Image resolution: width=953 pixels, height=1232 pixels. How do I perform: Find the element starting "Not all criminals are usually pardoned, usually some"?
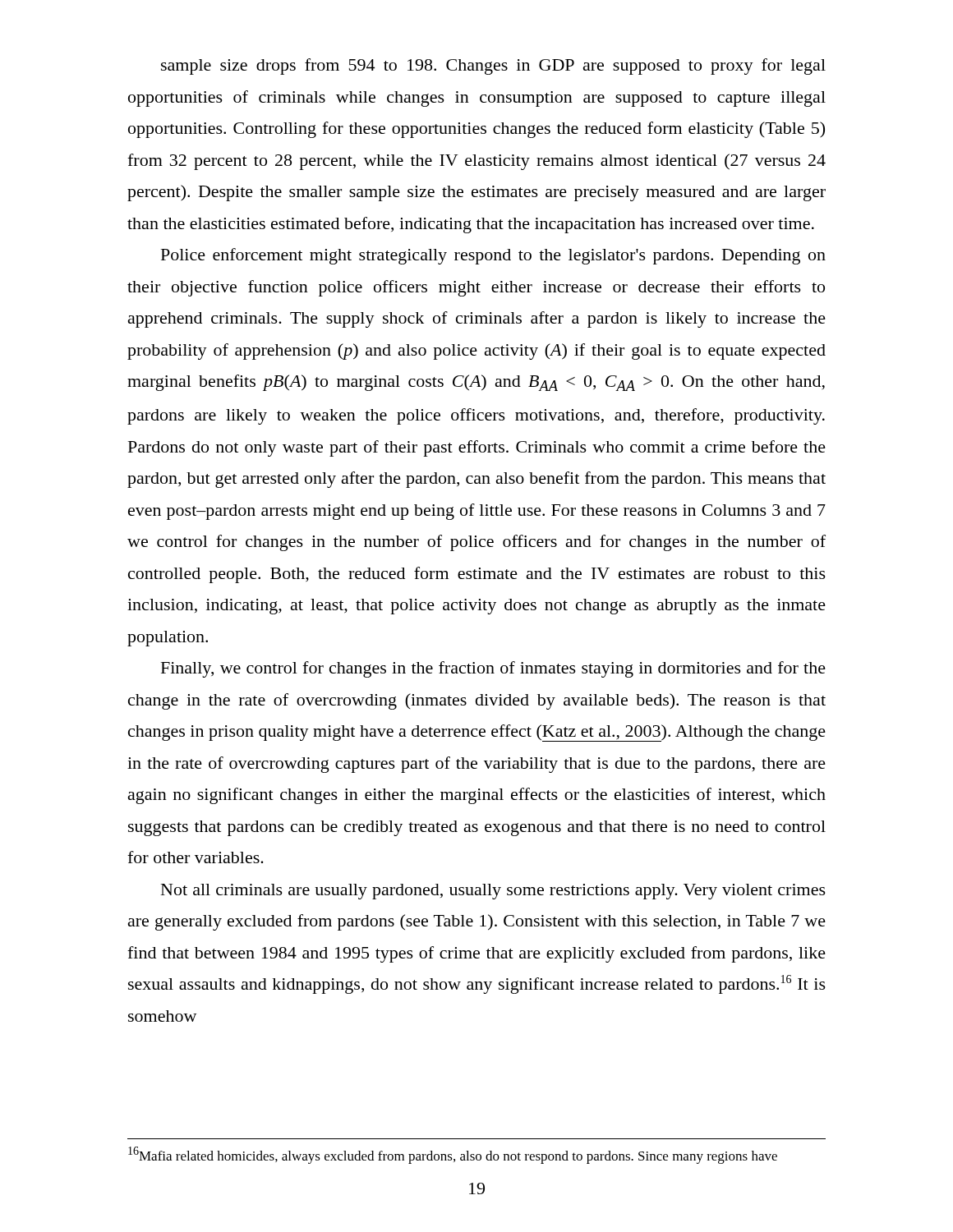(476, 953)
